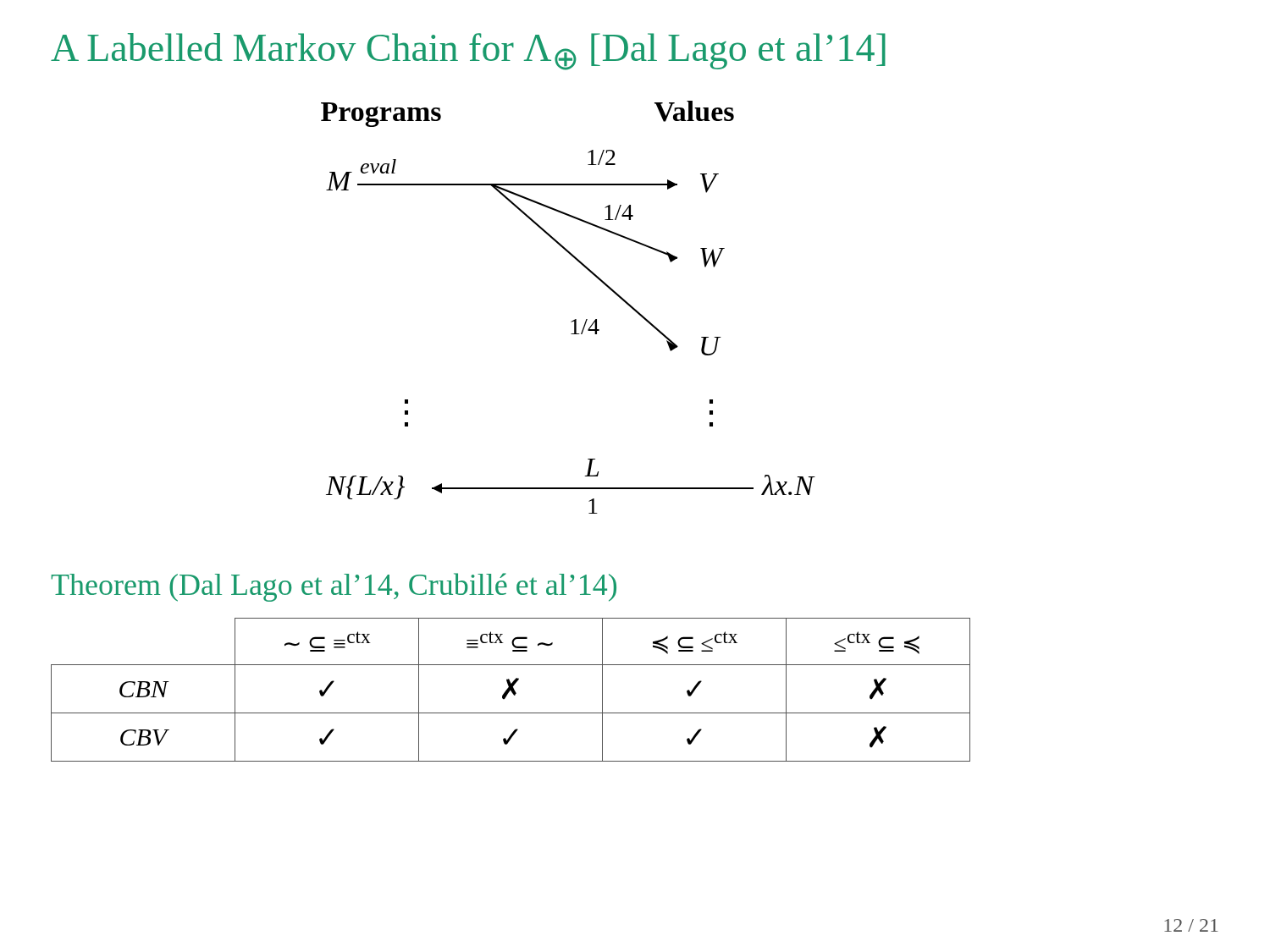This screenshot has height=952, width=1270.
Task: Select a flowchart
Action: click(x=635, y=313)
